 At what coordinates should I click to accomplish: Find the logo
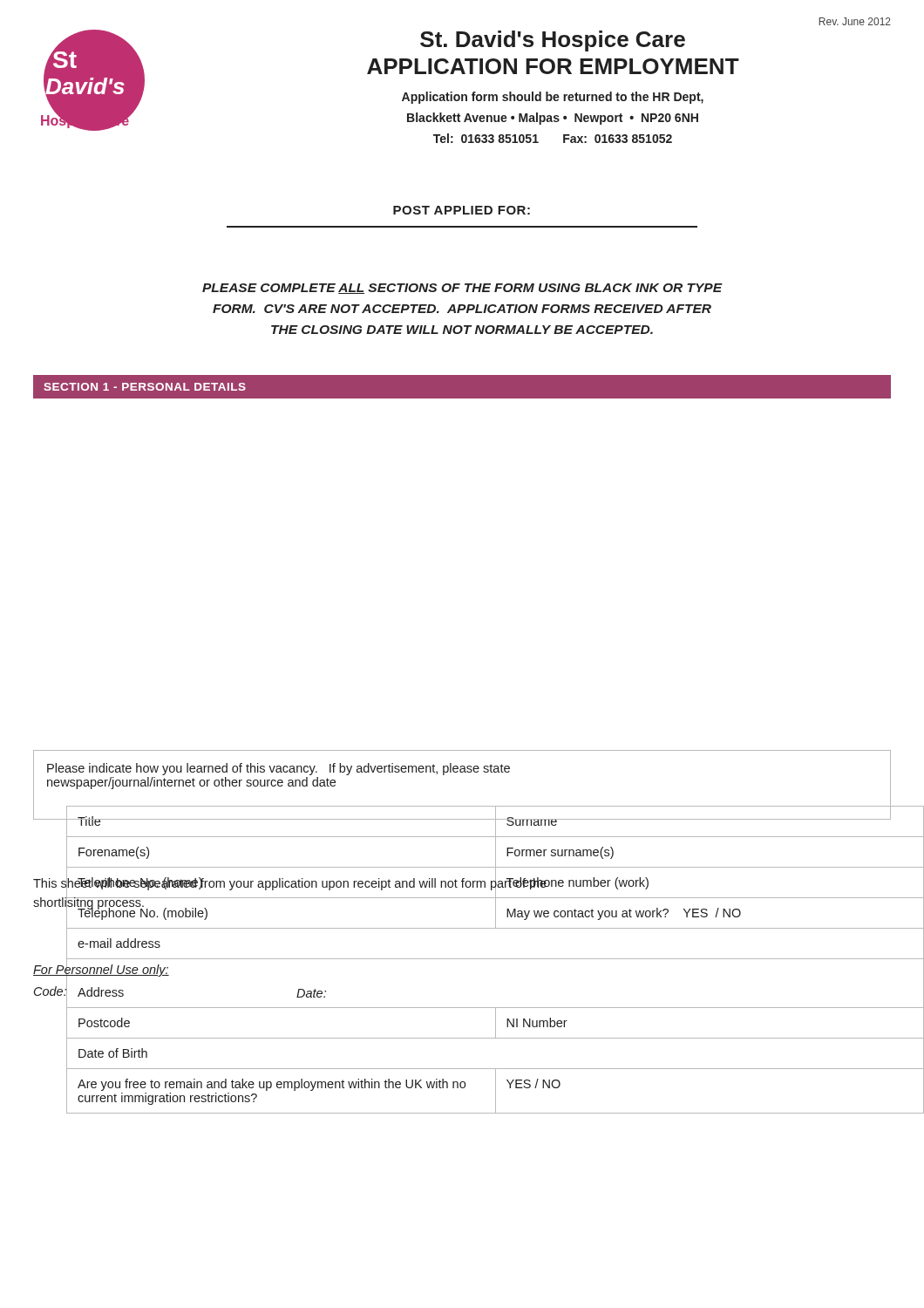(112, 83)
